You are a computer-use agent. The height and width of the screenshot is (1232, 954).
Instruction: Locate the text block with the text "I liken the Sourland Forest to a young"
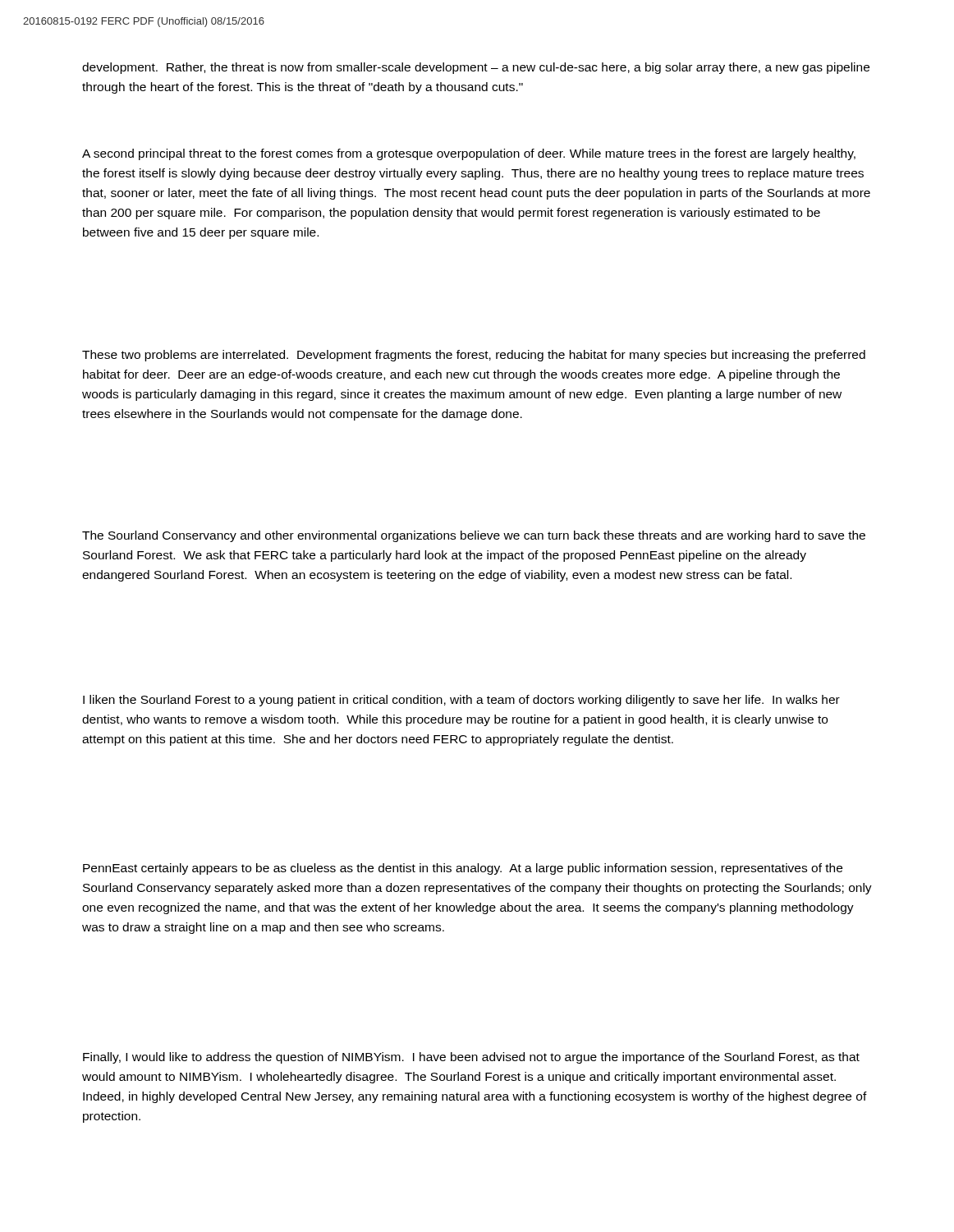pyautogui.click(x=461, y=719)
